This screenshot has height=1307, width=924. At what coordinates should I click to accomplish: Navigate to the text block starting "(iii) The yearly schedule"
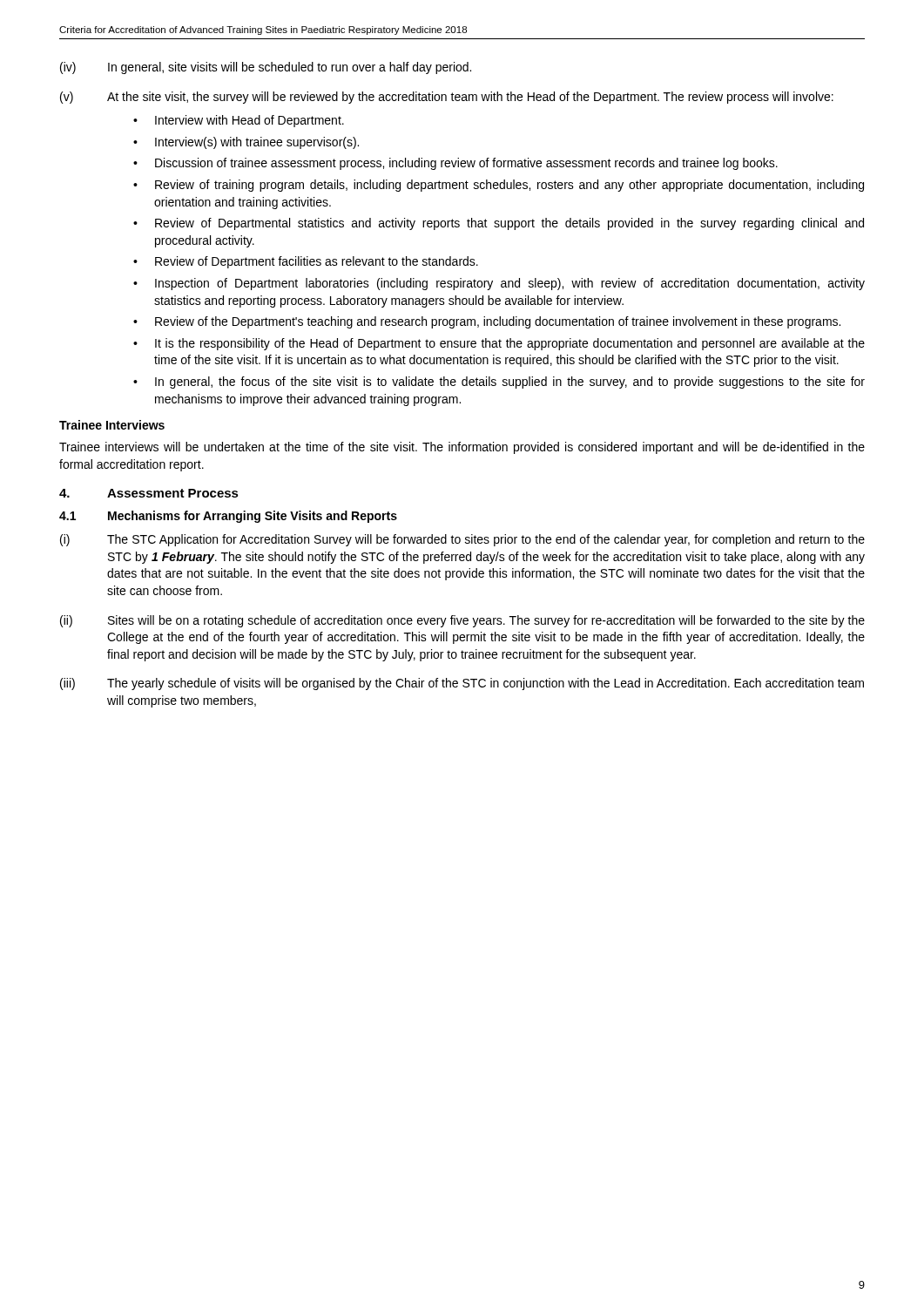[x=462, y=693]
